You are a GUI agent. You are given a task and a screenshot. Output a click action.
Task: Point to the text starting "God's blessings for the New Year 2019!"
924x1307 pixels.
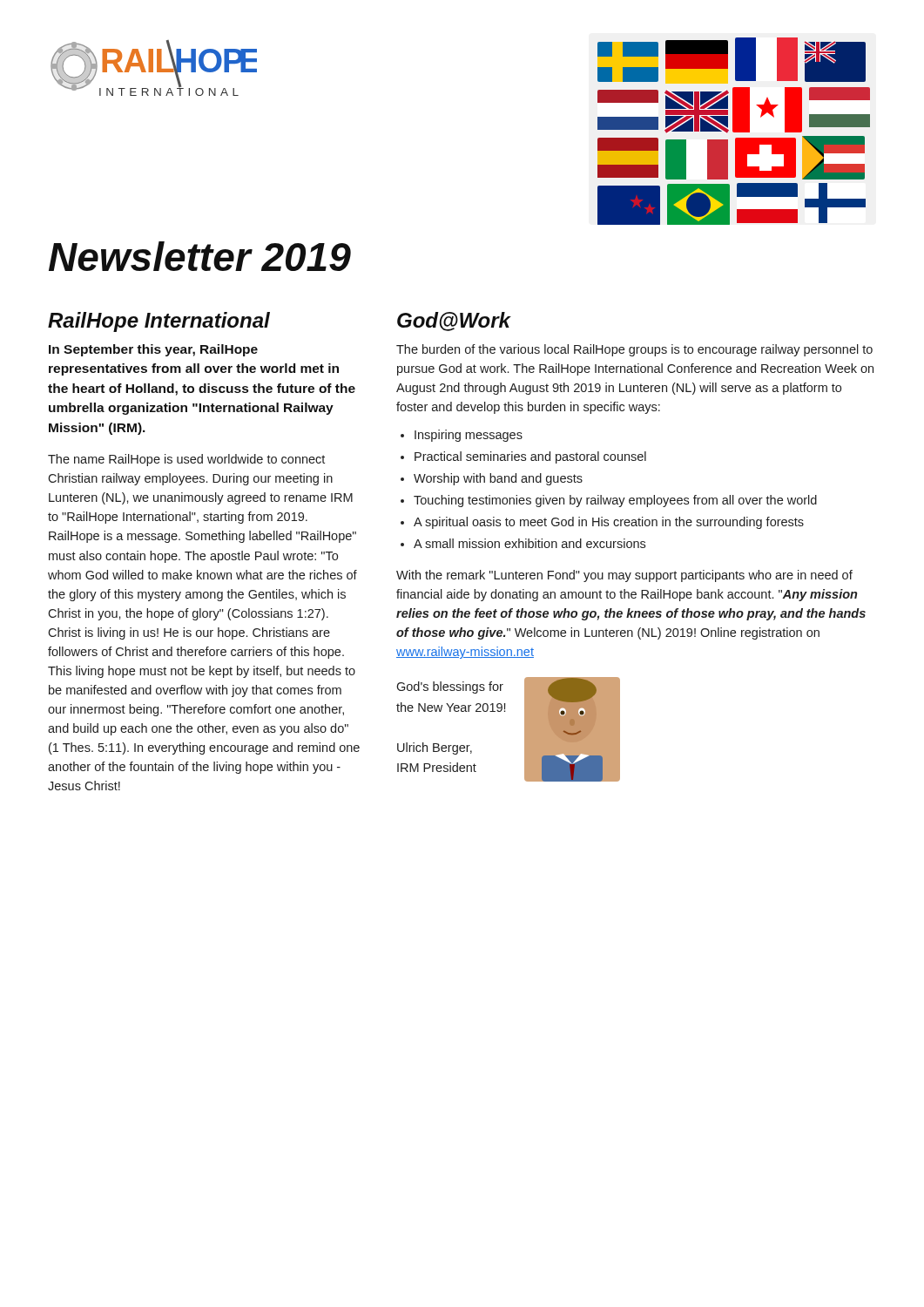450,687
